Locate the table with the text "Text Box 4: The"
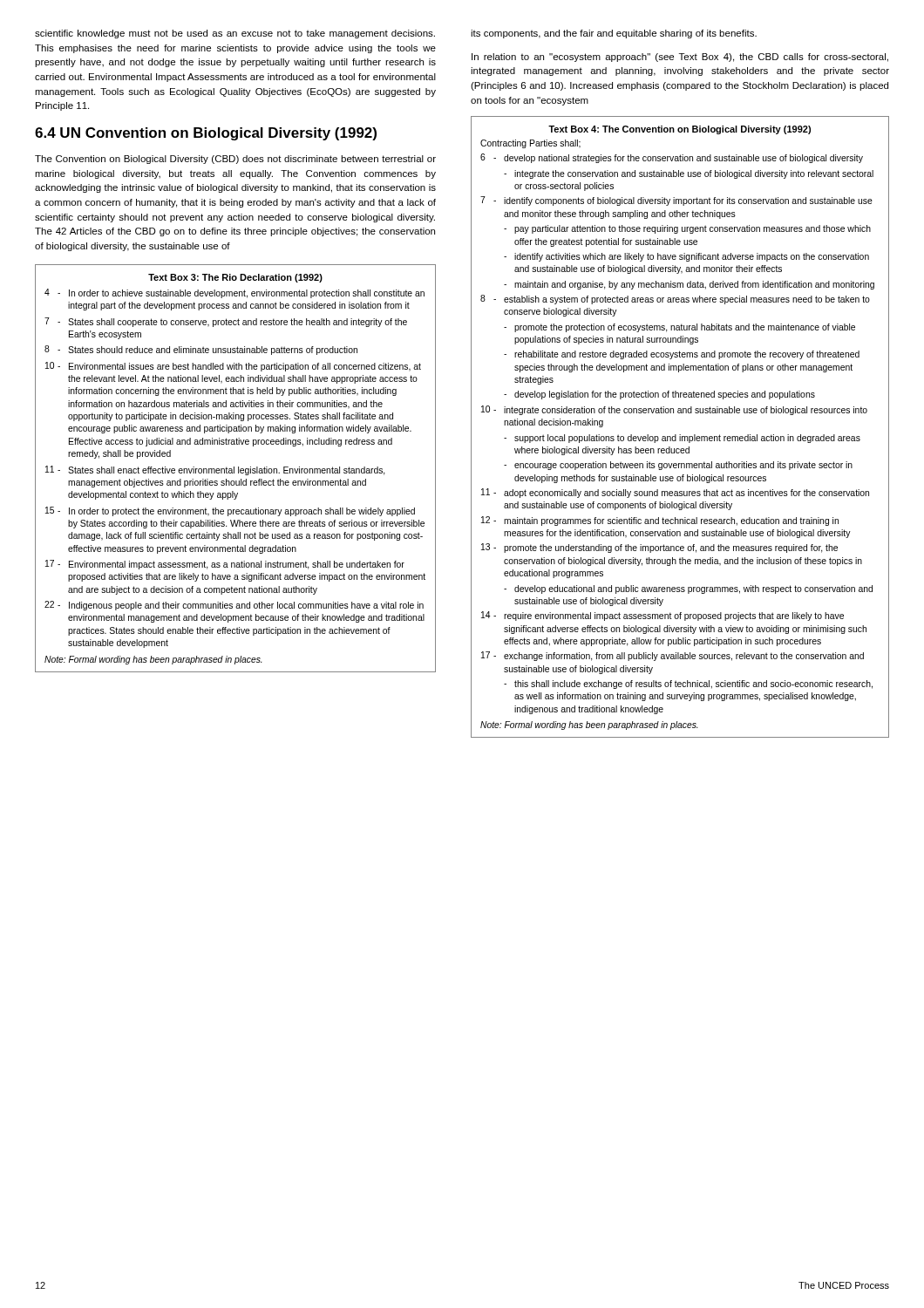This screenshot has height=1308, width=924. pos(680,427)
